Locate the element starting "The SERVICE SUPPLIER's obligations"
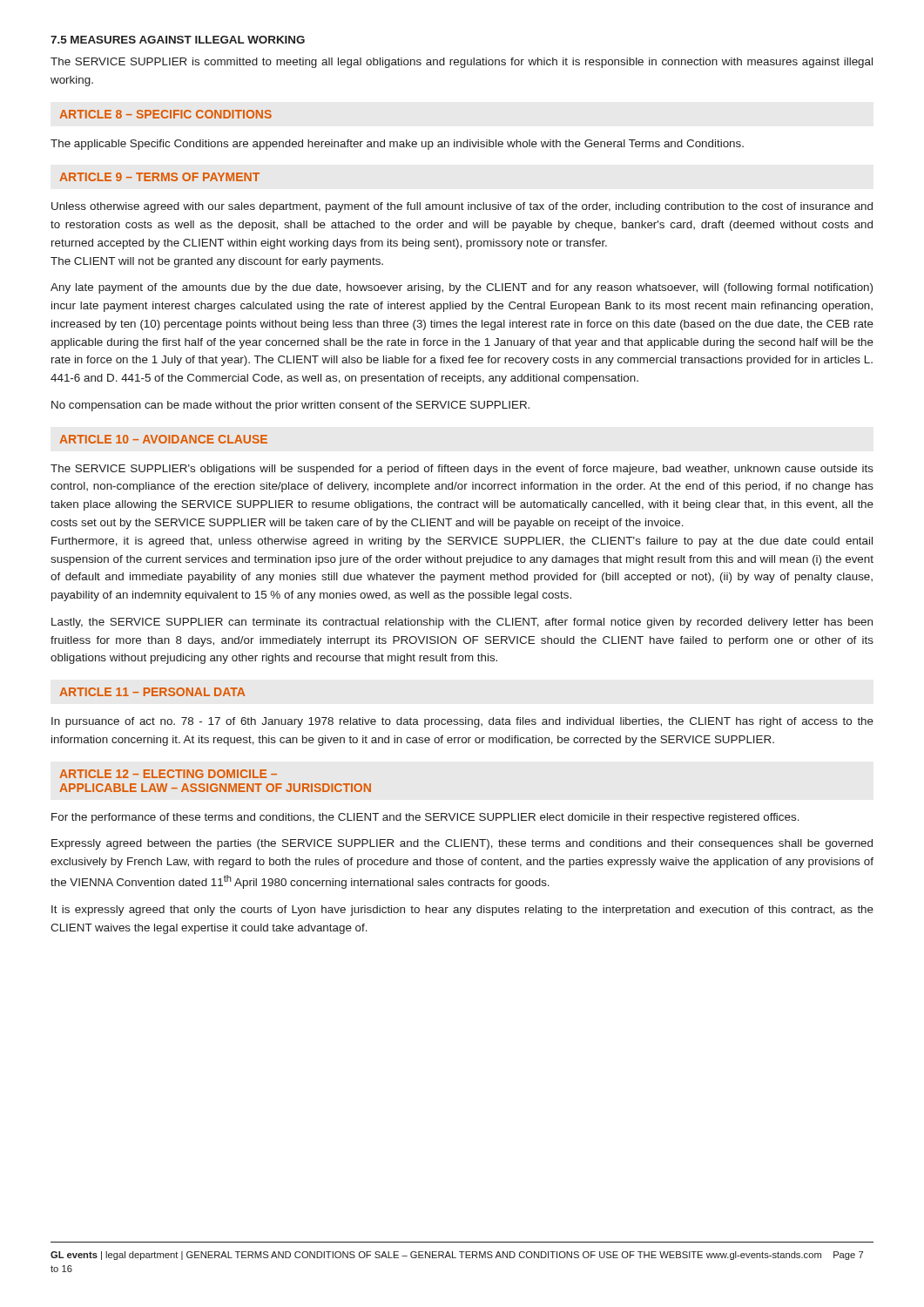 pos(462,531)
